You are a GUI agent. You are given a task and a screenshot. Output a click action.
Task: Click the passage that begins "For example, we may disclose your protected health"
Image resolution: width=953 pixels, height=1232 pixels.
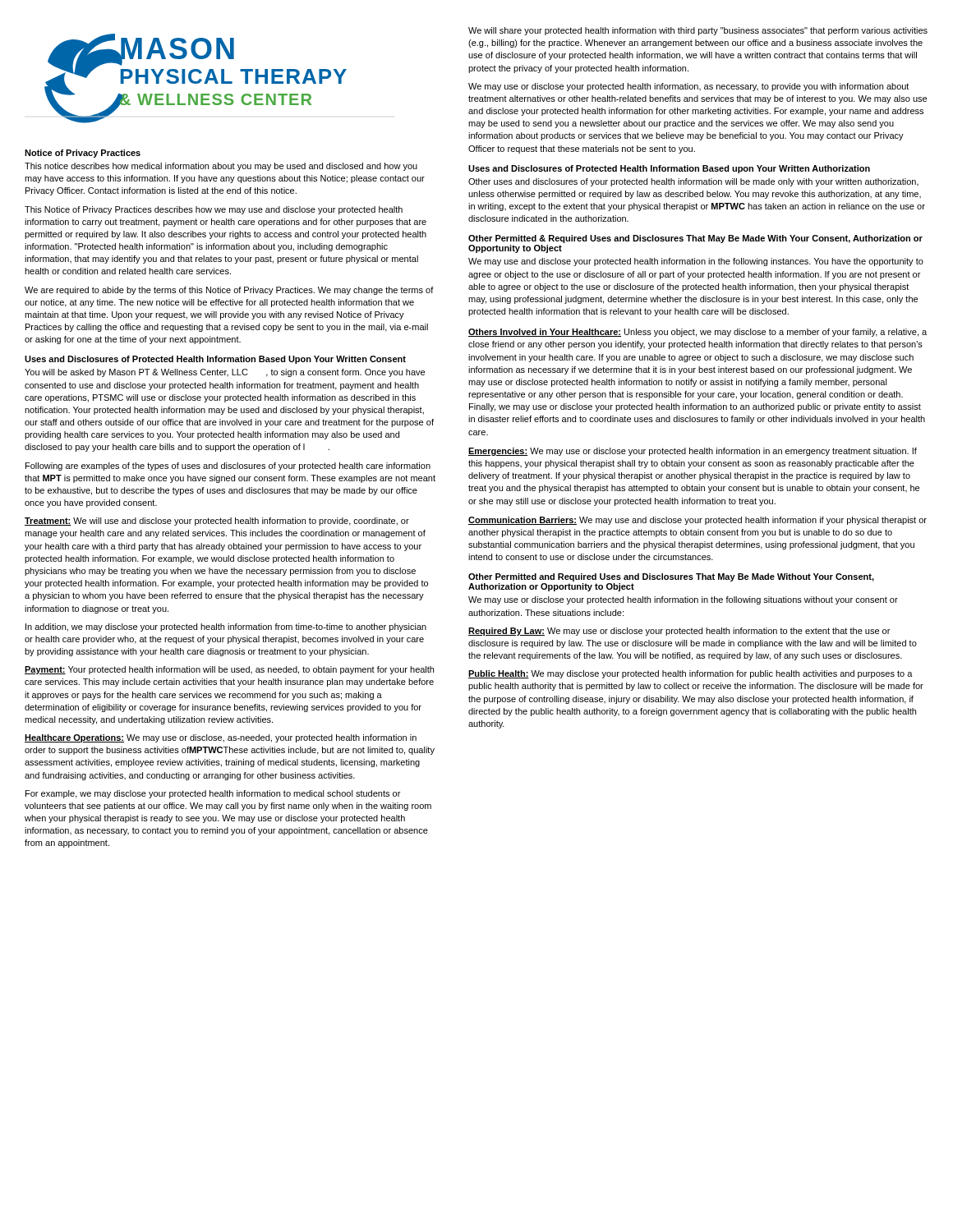228,818
